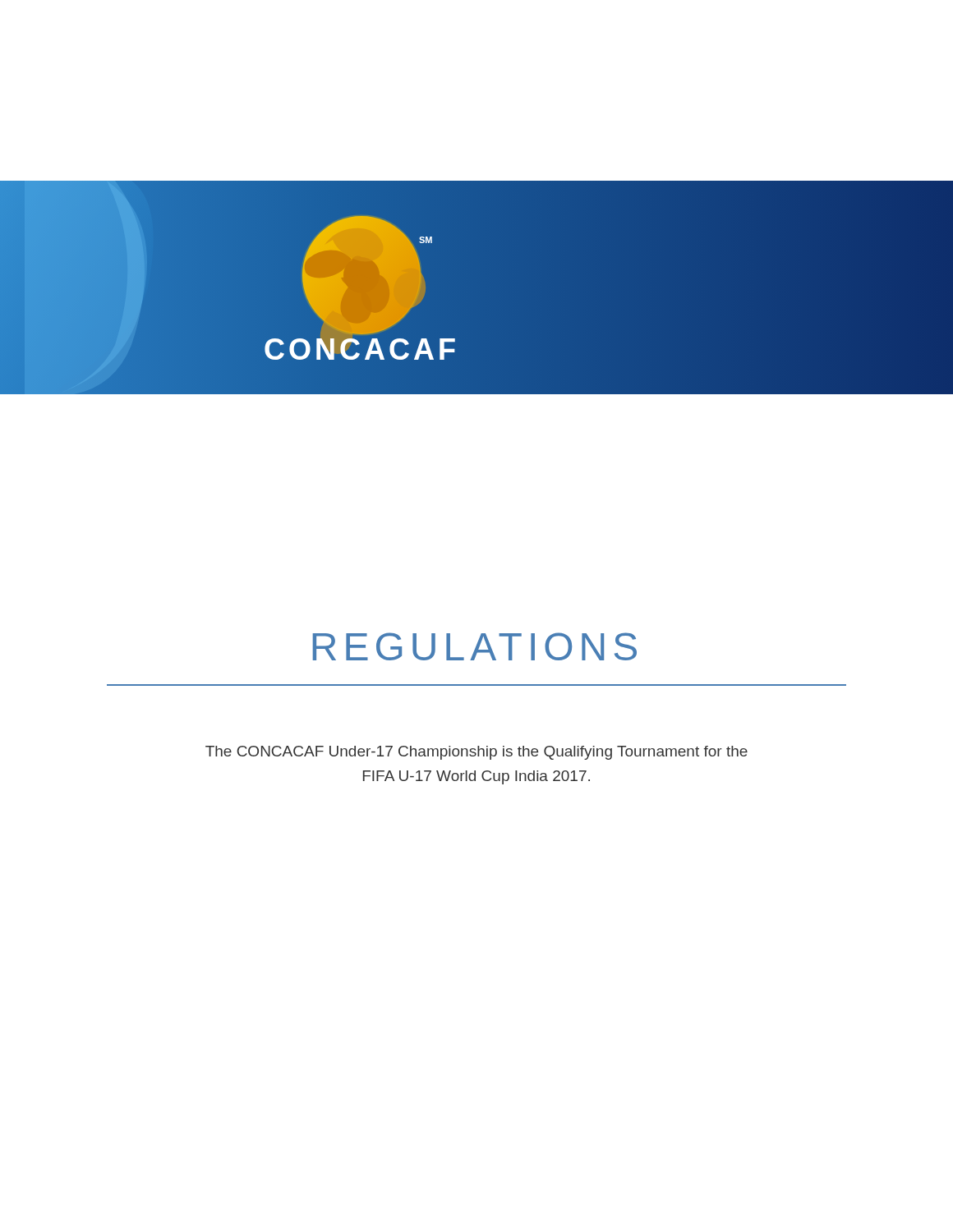Click the passage that begins "The CONCACAF Under-17 Championship is the Qualifying"

(476, 764)
